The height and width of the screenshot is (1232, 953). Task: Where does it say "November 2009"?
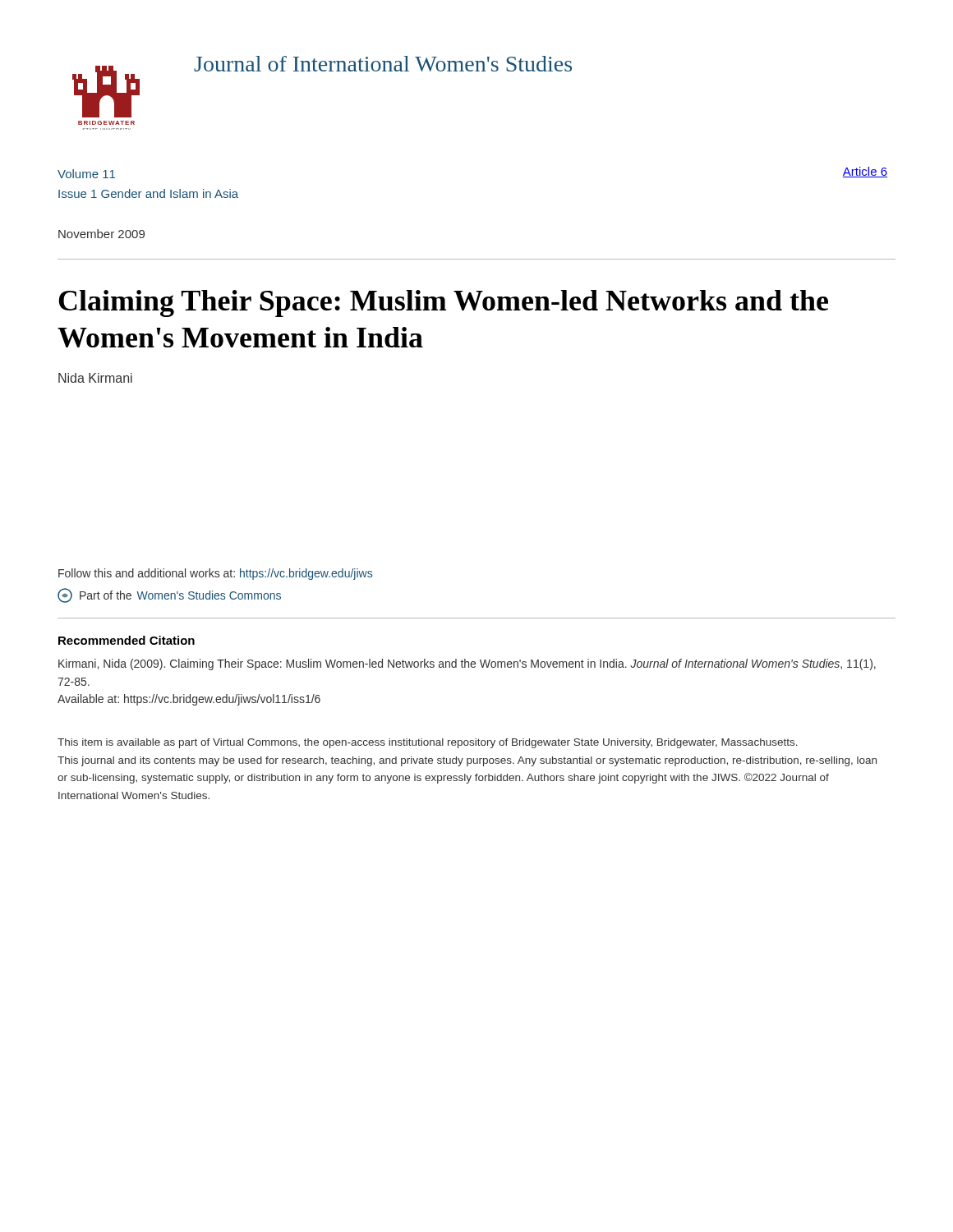101,234
